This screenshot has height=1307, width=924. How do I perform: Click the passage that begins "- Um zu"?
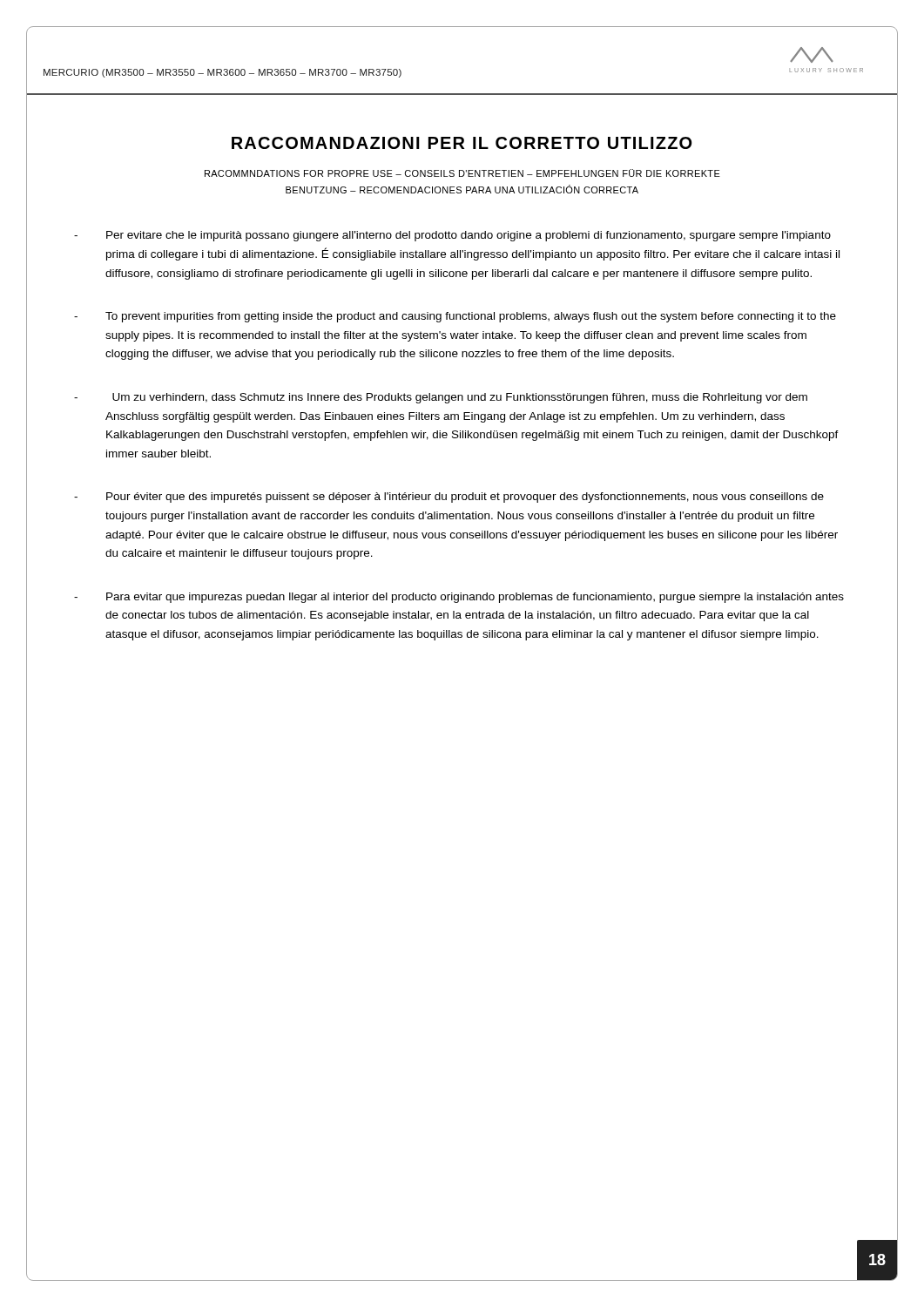[x=462, y=425]
